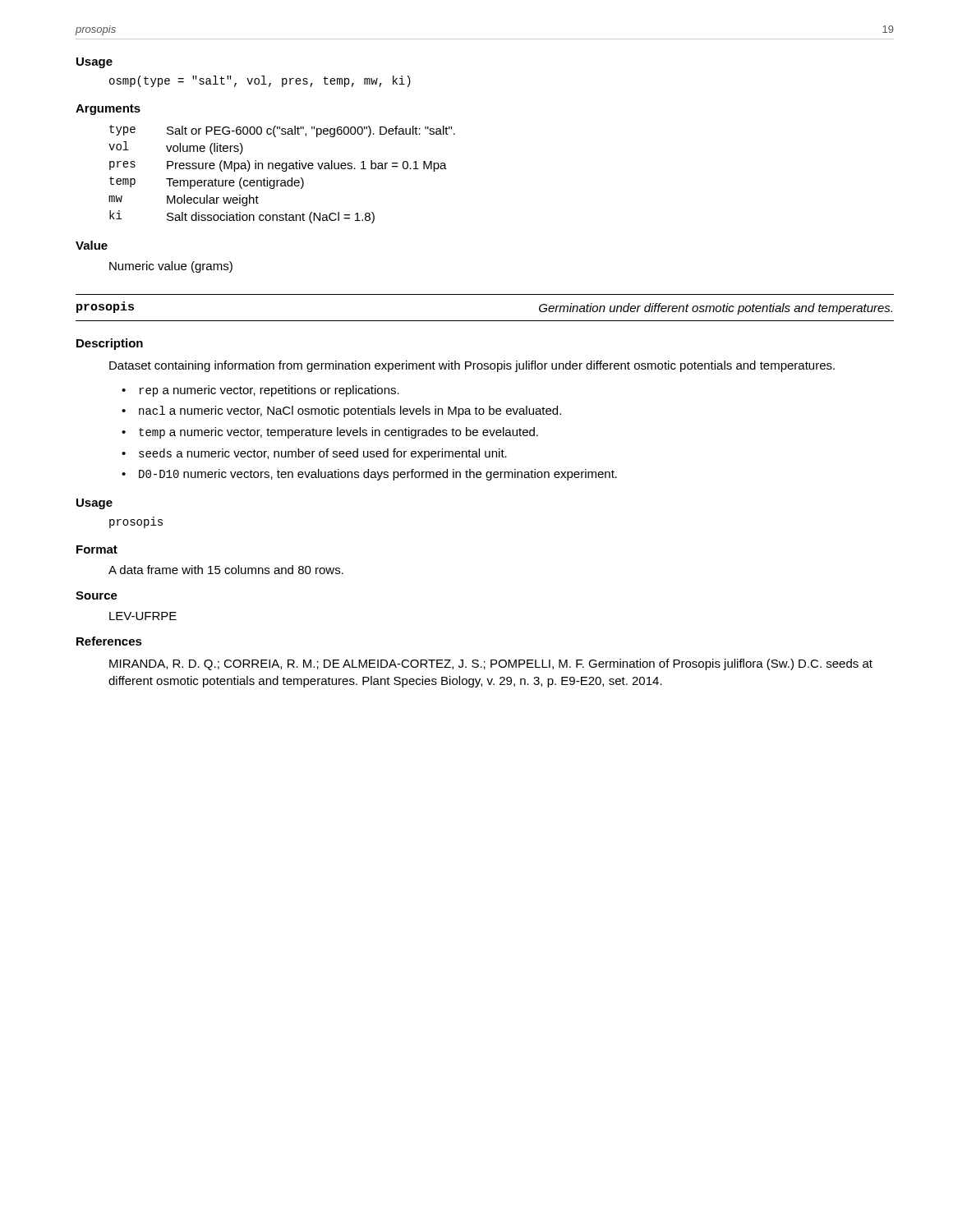Click on the element starting "osmp(type = "salt", vol, pres, temp, mw, ki)"

[260, 81]
